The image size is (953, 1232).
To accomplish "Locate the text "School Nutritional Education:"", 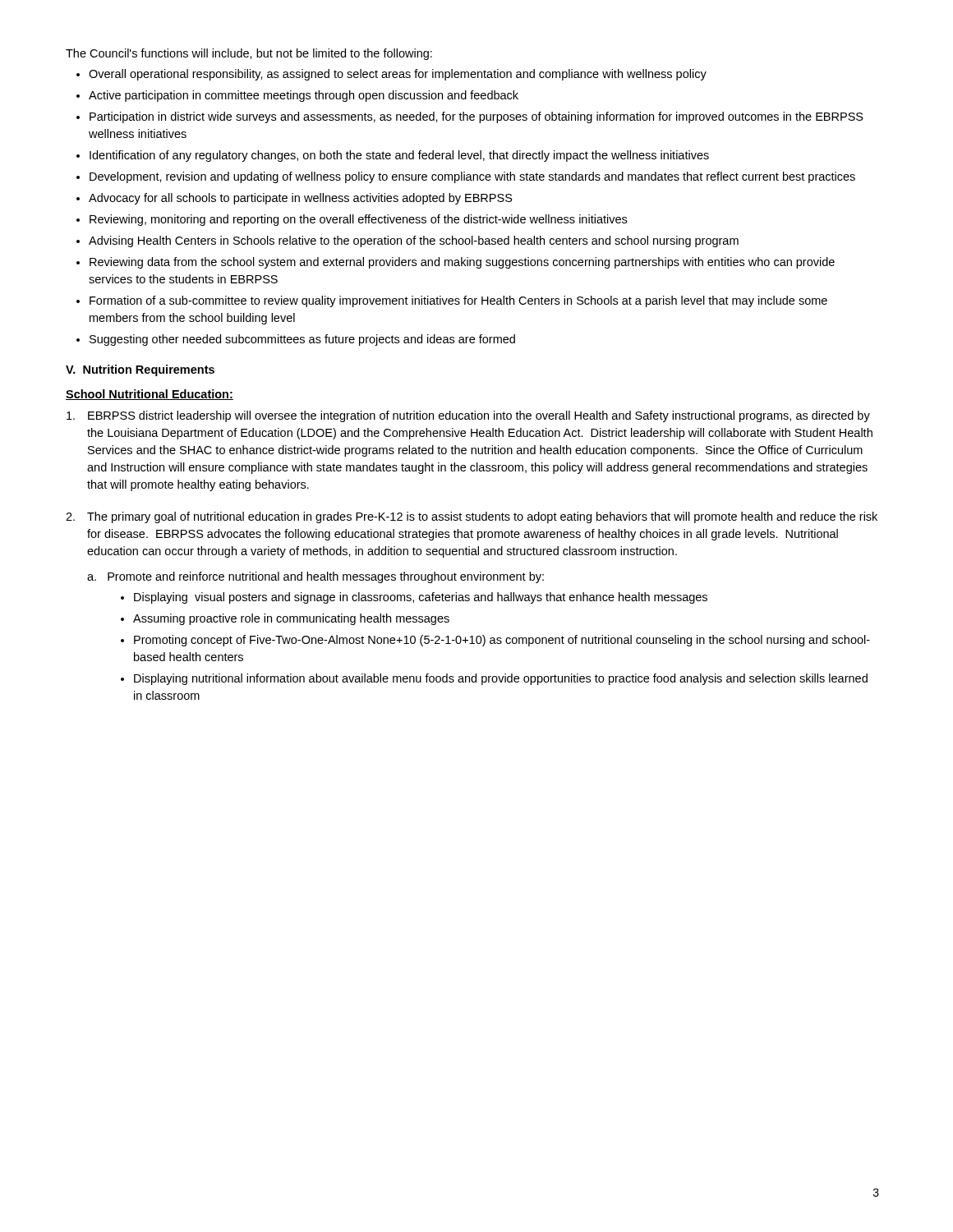I will (149, 394).
